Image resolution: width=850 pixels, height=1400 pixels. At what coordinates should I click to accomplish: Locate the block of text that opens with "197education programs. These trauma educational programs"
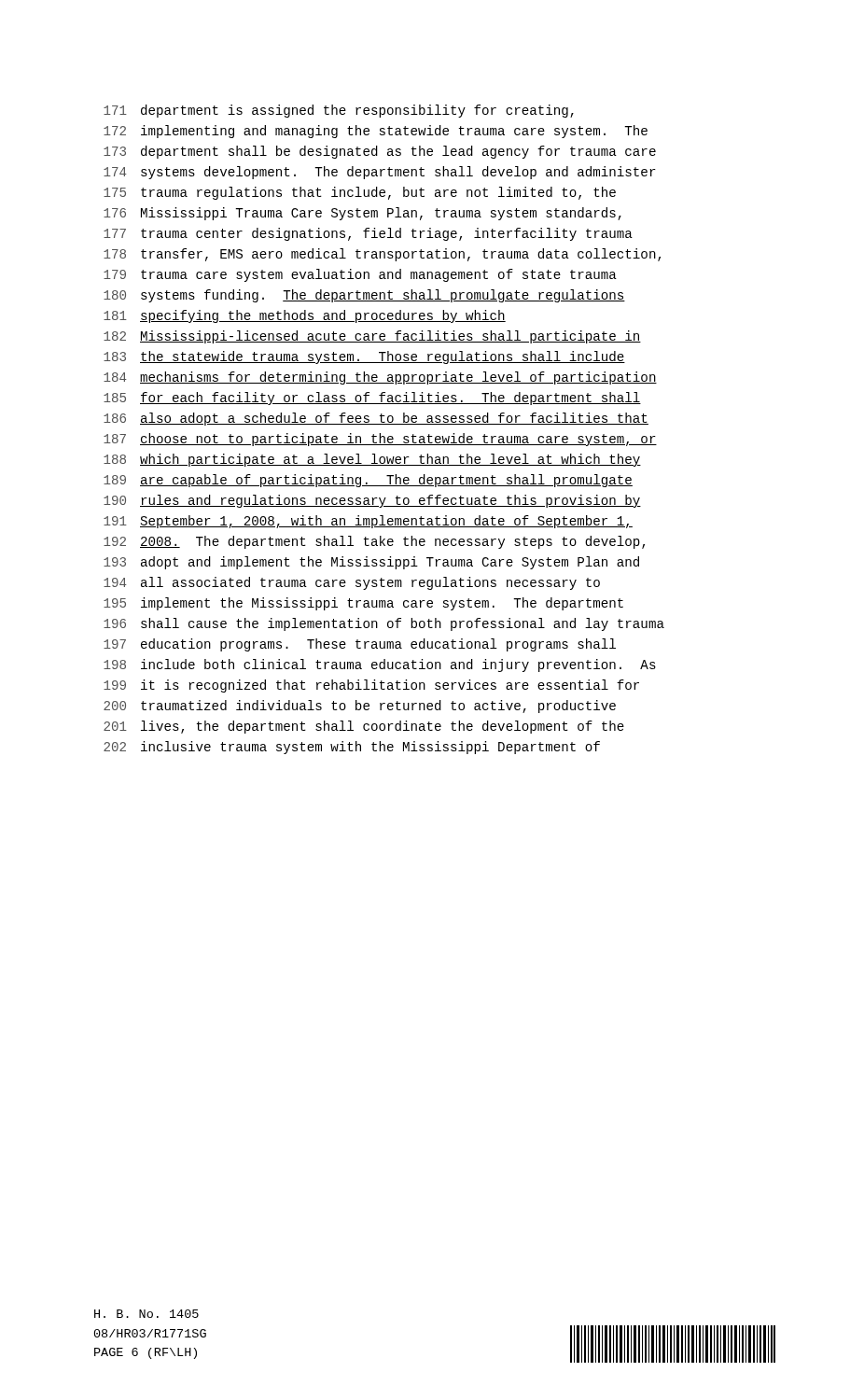(x=355, y=645)
